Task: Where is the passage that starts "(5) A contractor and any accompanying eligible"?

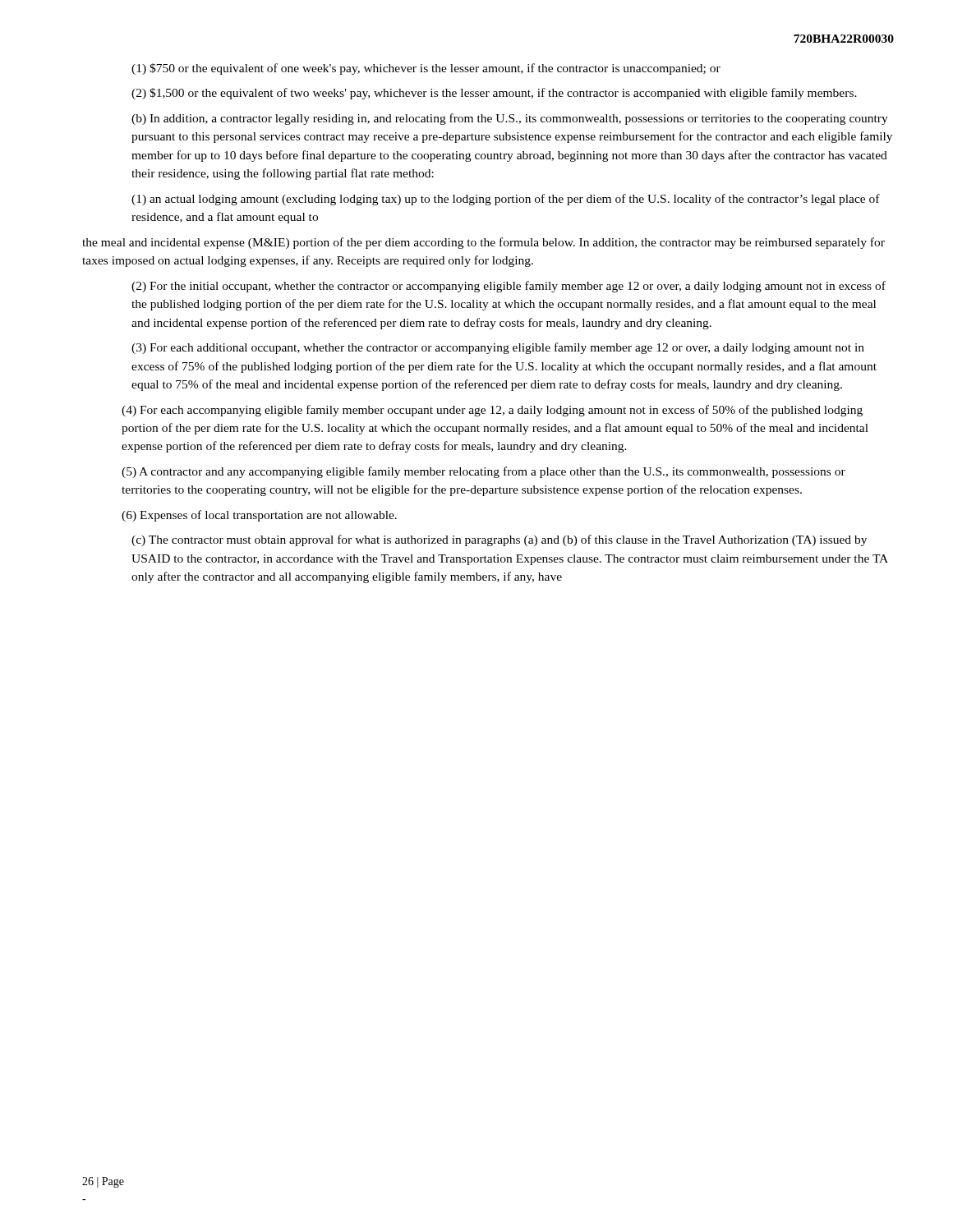Action: (508, 481)
